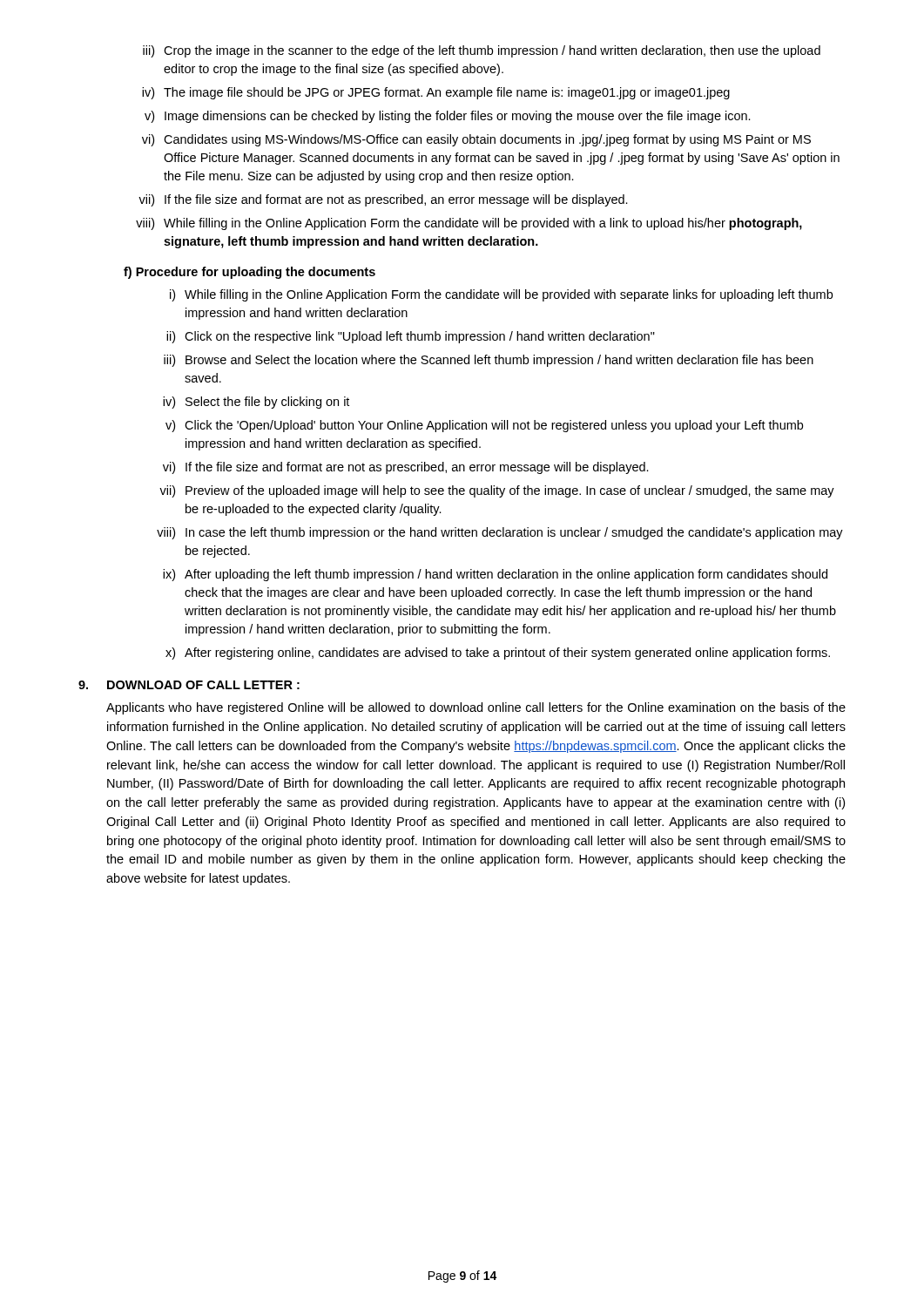924x1307 pixels.
Task: Locate the text block starting "vi) Candidates using MS-Windows/MS-Office"
Action: (x=485, y=158)
